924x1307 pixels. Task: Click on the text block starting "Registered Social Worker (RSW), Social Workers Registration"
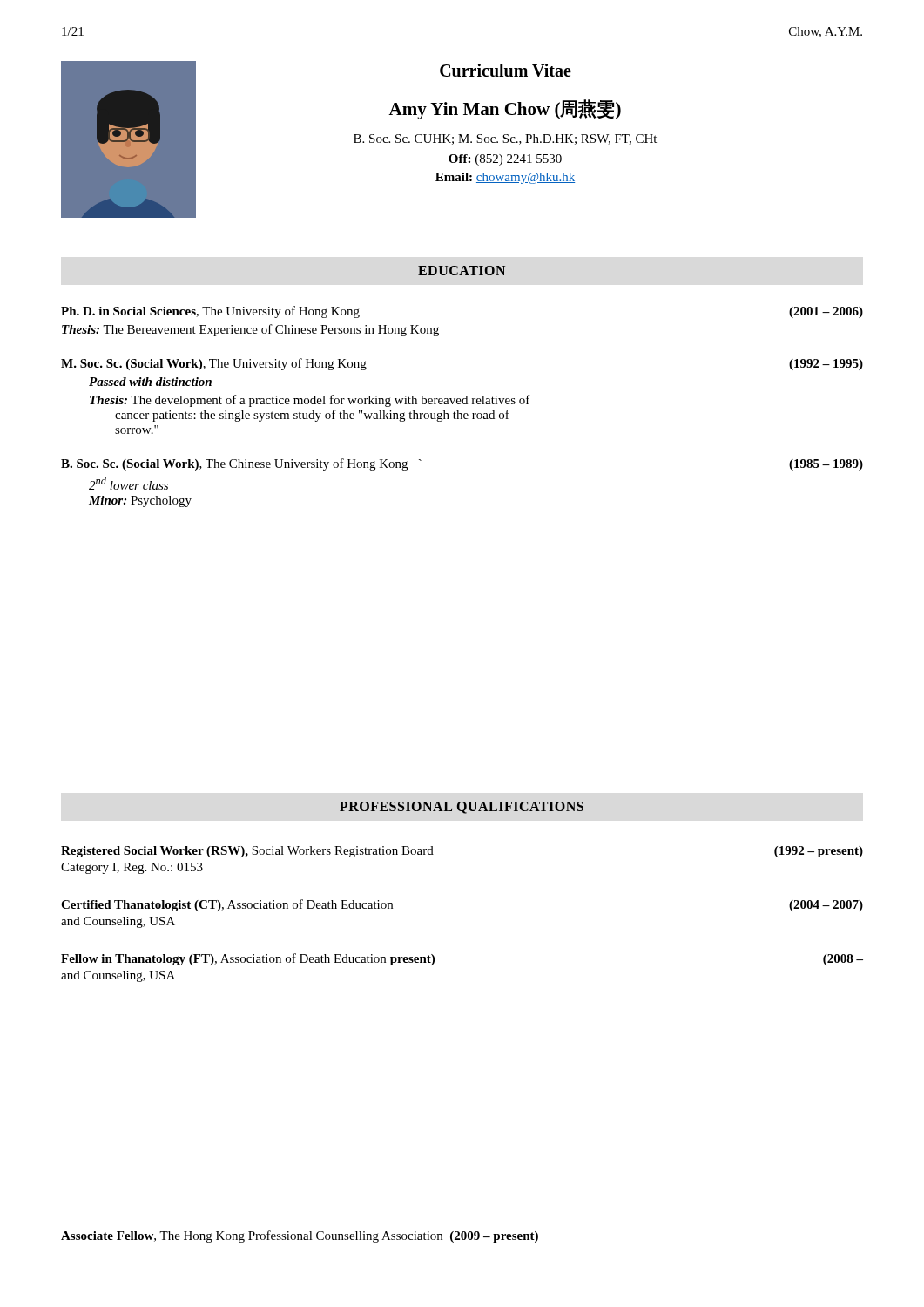(255, 851)
